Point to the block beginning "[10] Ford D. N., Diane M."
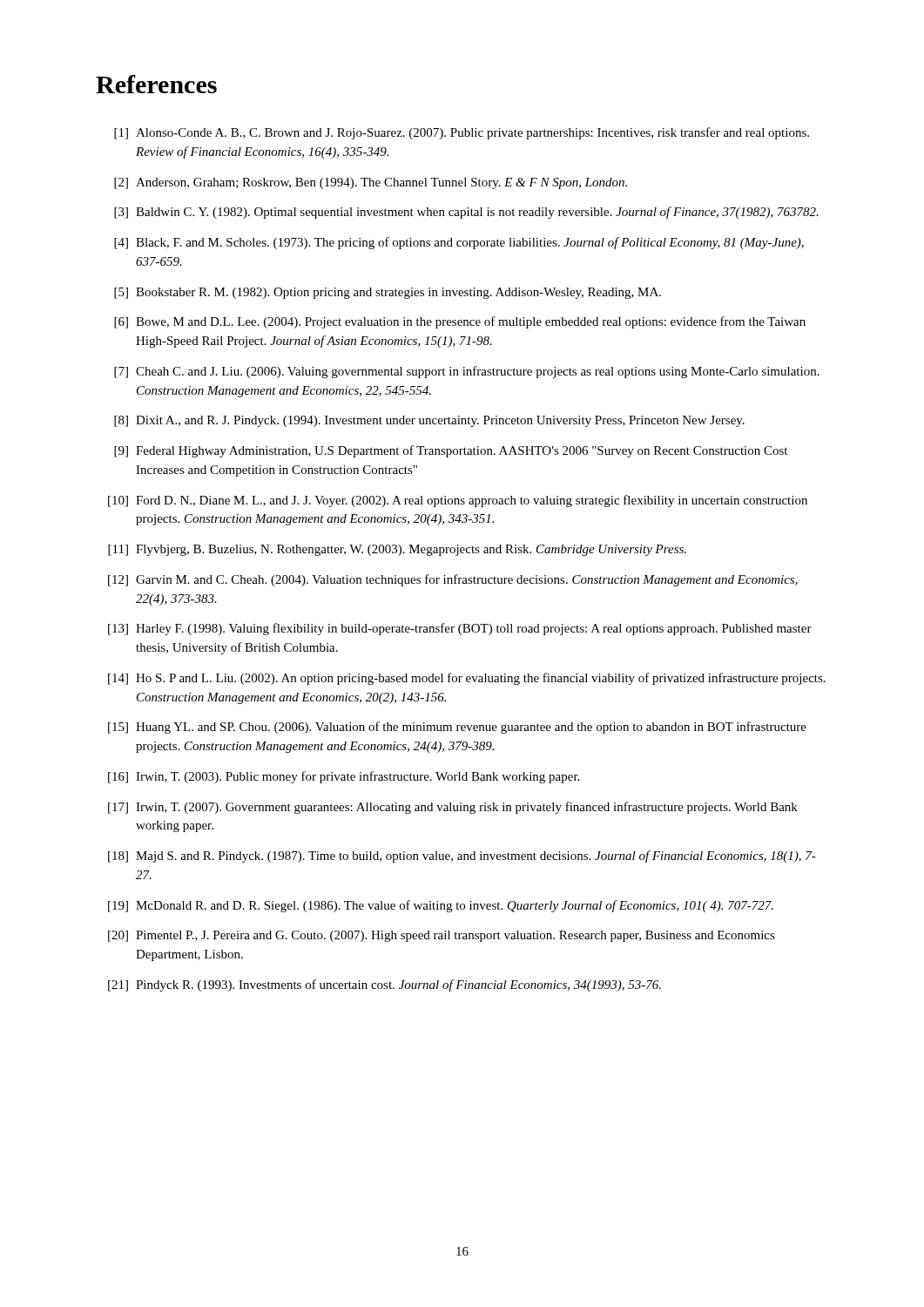 click(462, 510)
